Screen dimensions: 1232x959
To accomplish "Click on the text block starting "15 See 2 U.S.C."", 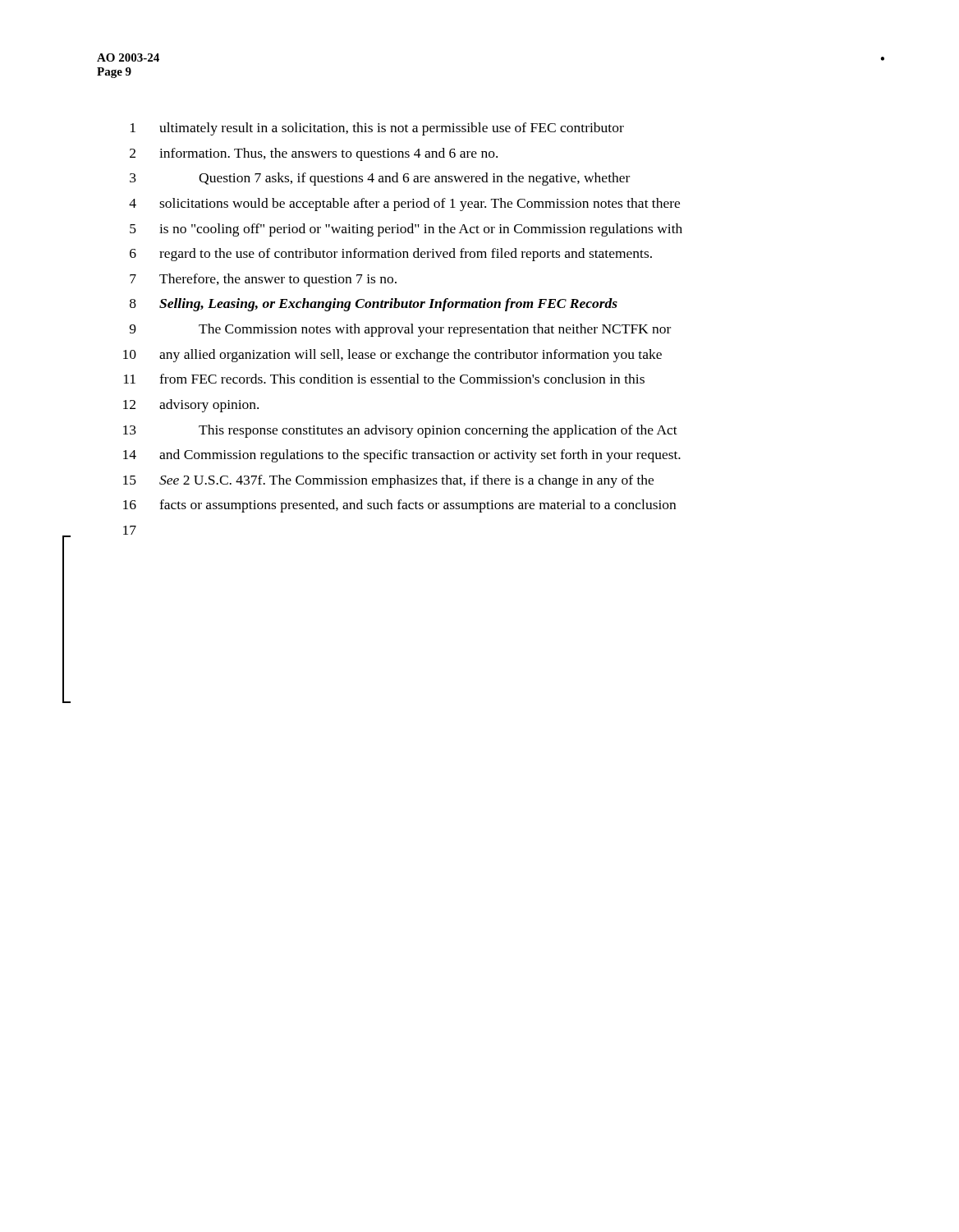I will 487,480.
